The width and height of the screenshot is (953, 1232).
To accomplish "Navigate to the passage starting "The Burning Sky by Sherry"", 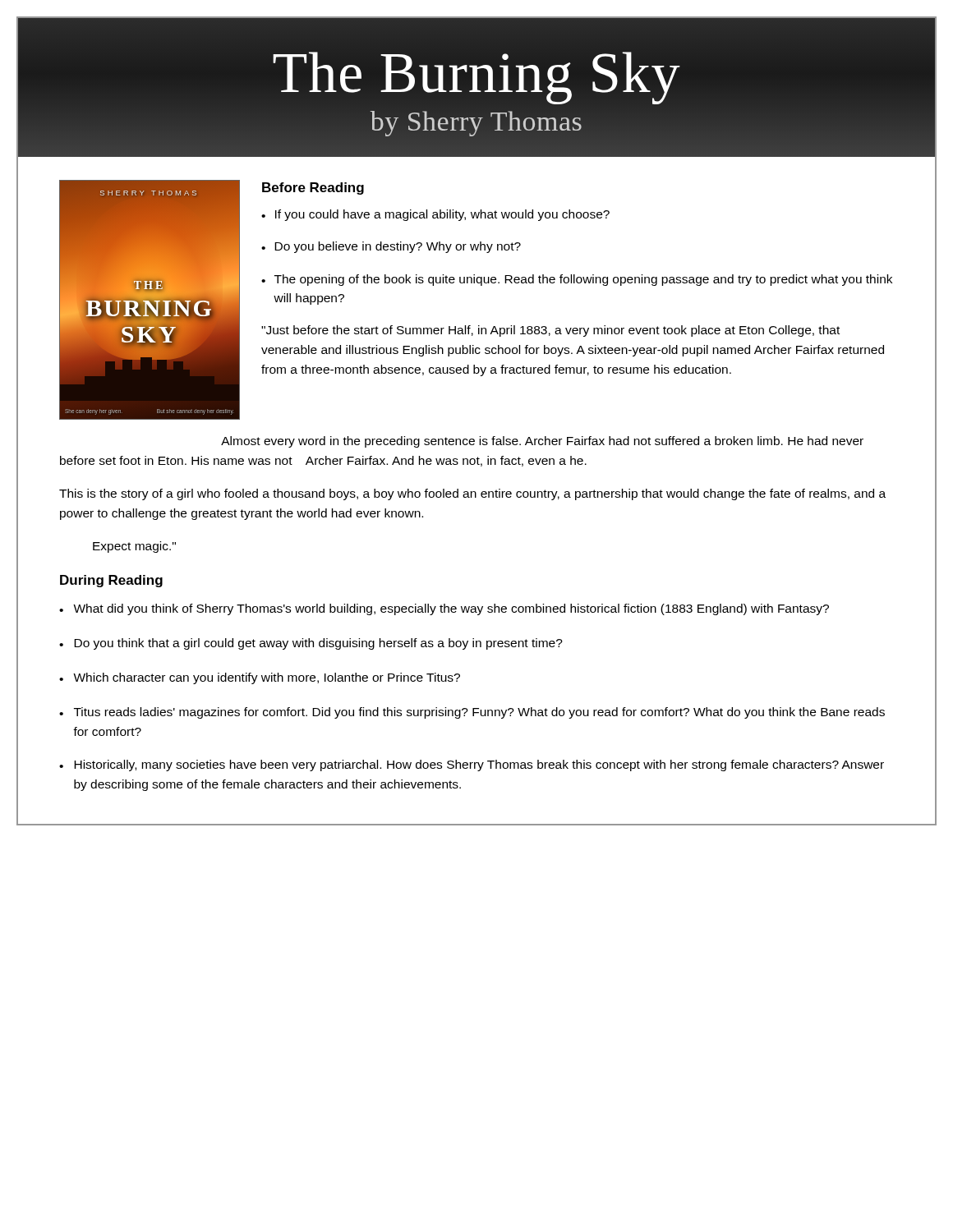I will click(476, 89).
